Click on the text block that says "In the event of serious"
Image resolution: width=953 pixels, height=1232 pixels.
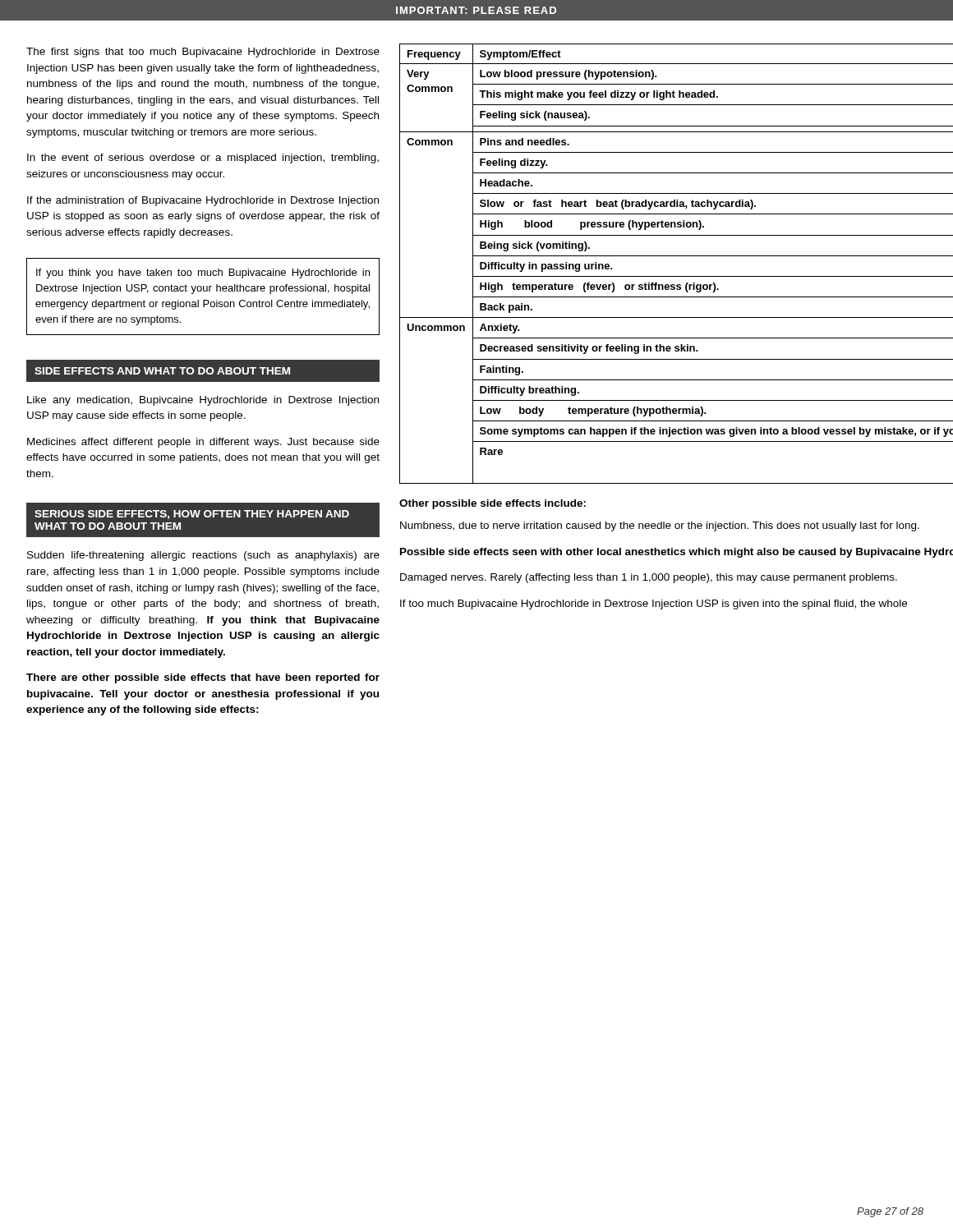point(203,166)
